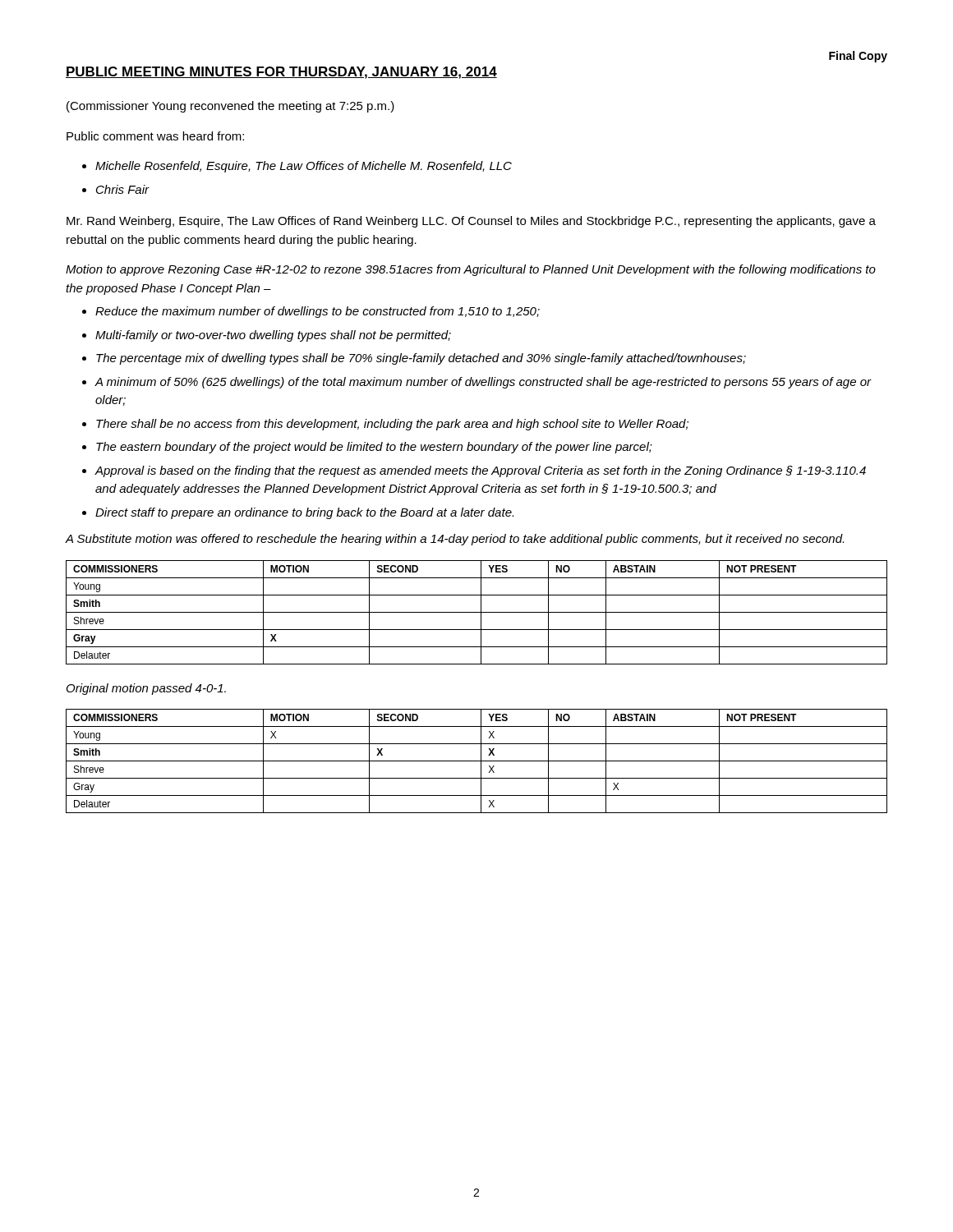Select the list item with the text "A minimum of 50%"
The width and height of the screenshot is (953, 1232).
point(483,390)
